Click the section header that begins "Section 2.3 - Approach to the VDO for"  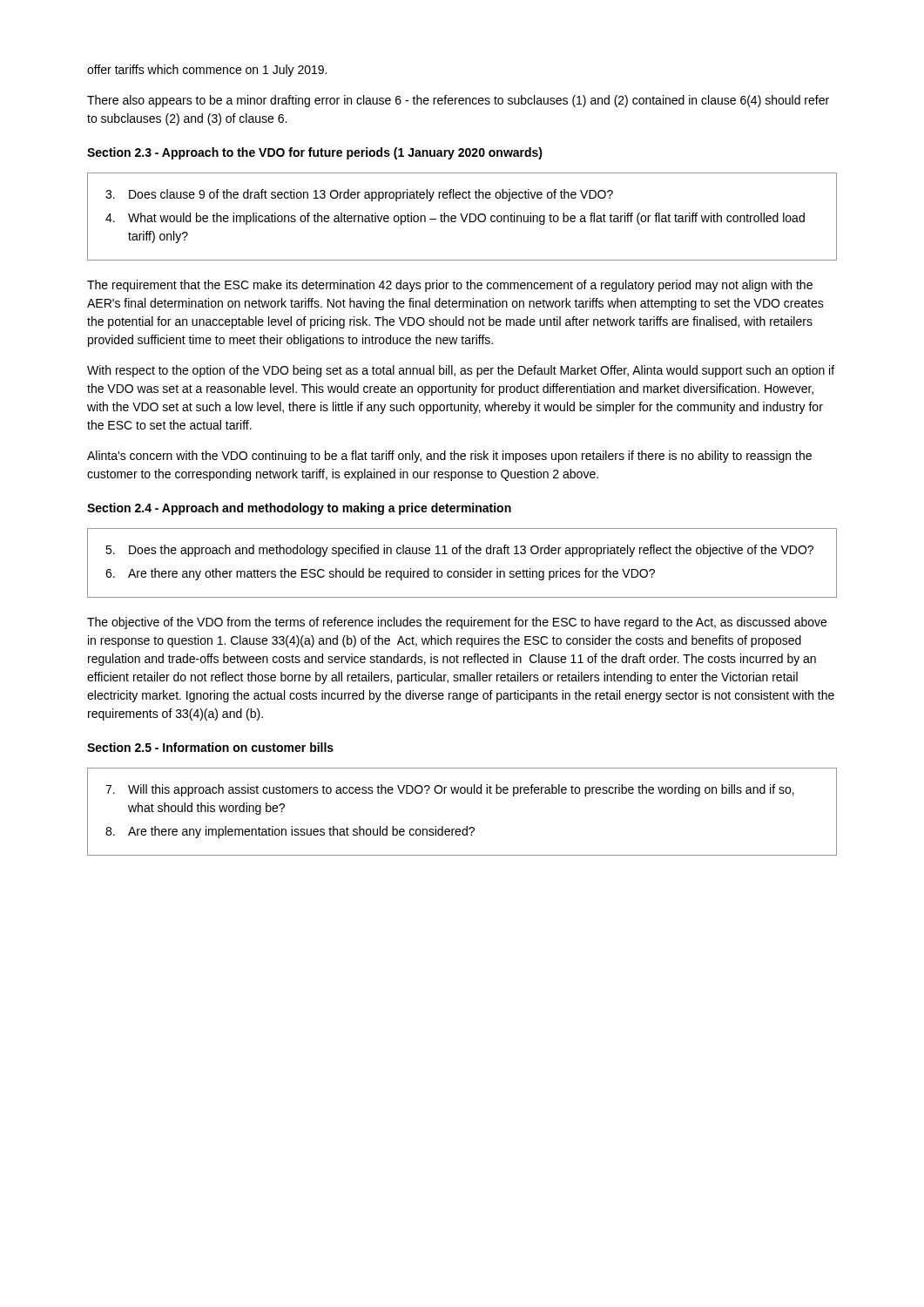tap(315, 152)
